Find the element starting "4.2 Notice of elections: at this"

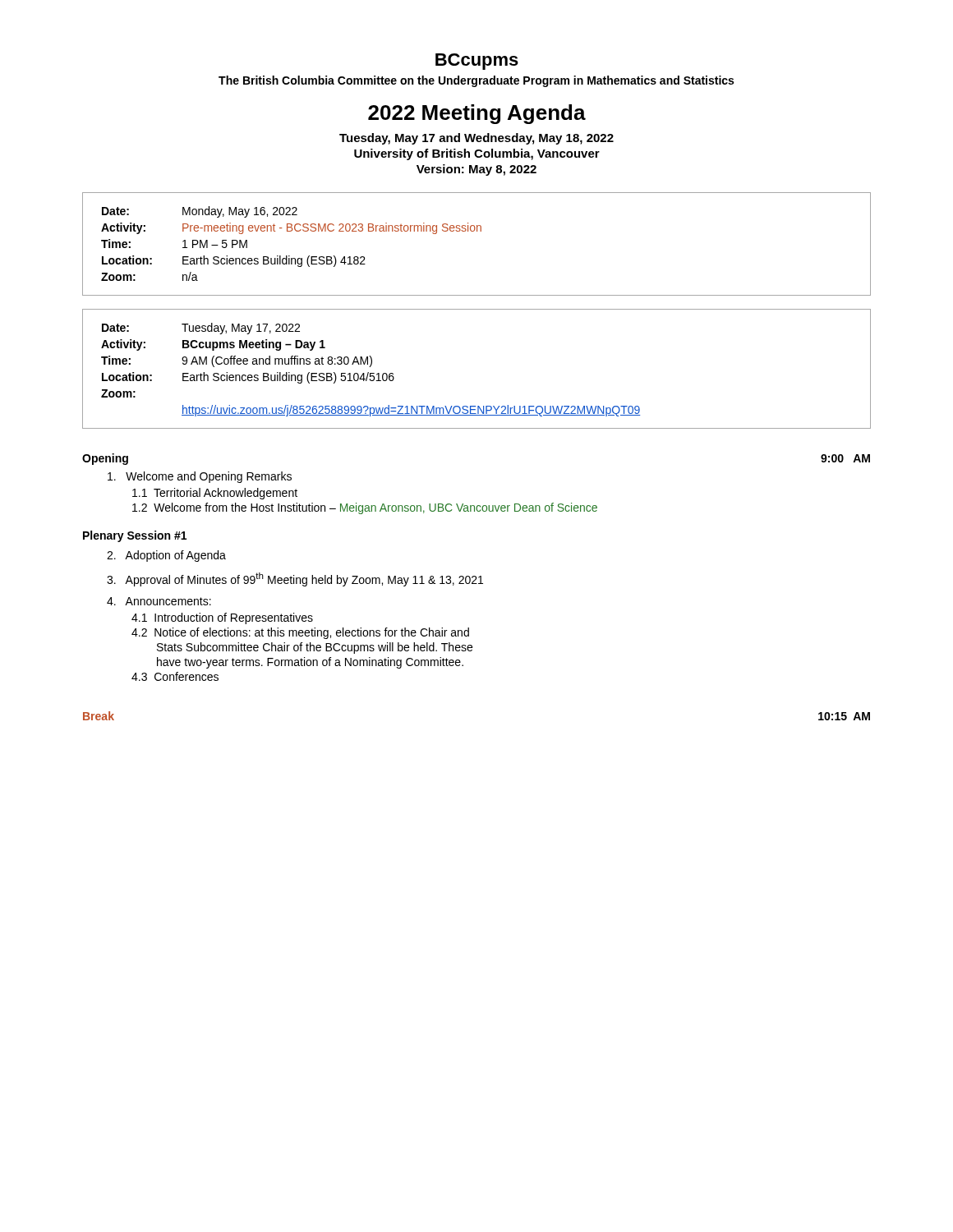pos(301,632)
